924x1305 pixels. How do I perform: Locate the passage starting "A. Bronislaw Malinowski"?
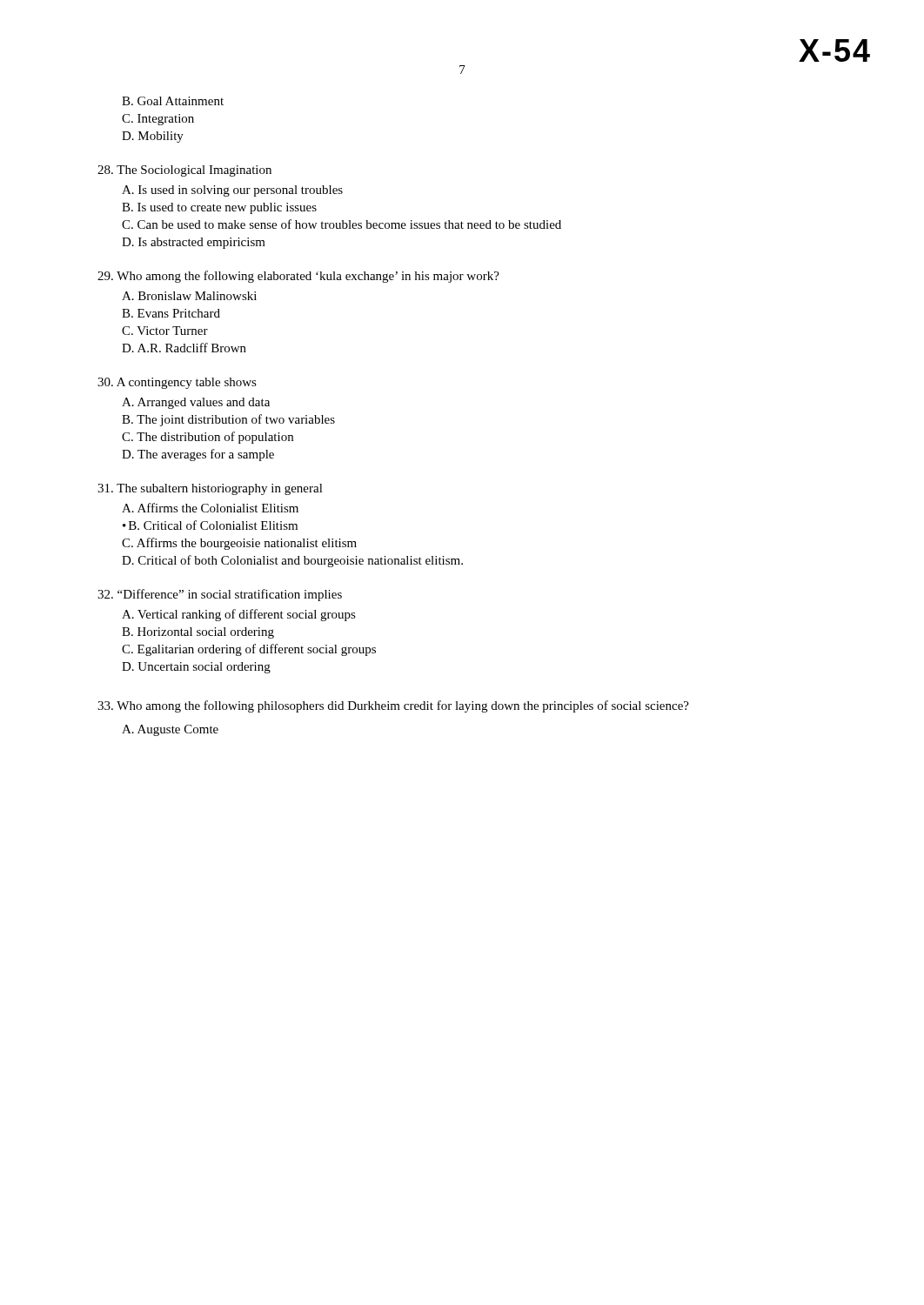(x=189, y=296)
